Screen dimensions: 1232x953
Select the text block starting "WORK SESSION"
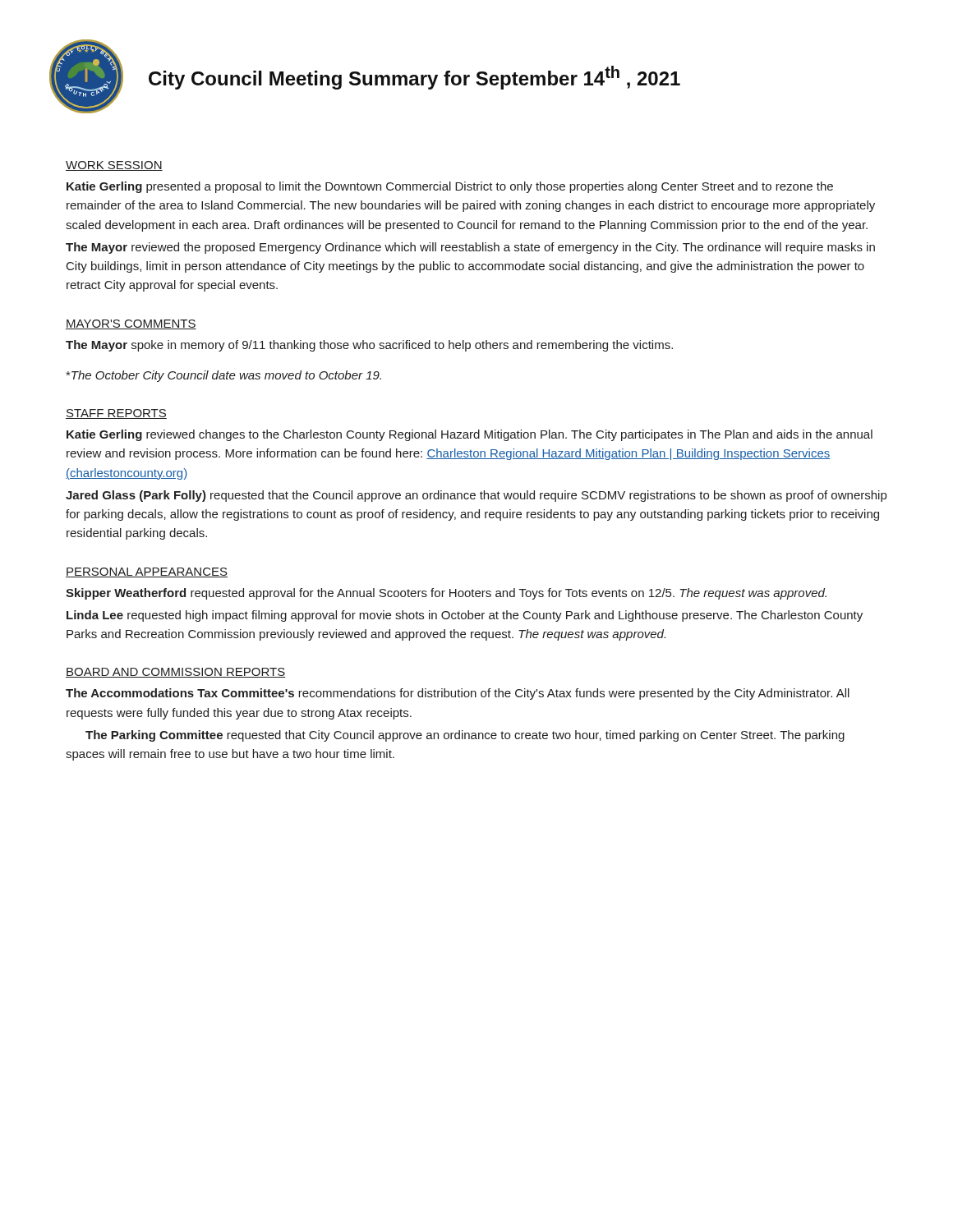point(114,165)
